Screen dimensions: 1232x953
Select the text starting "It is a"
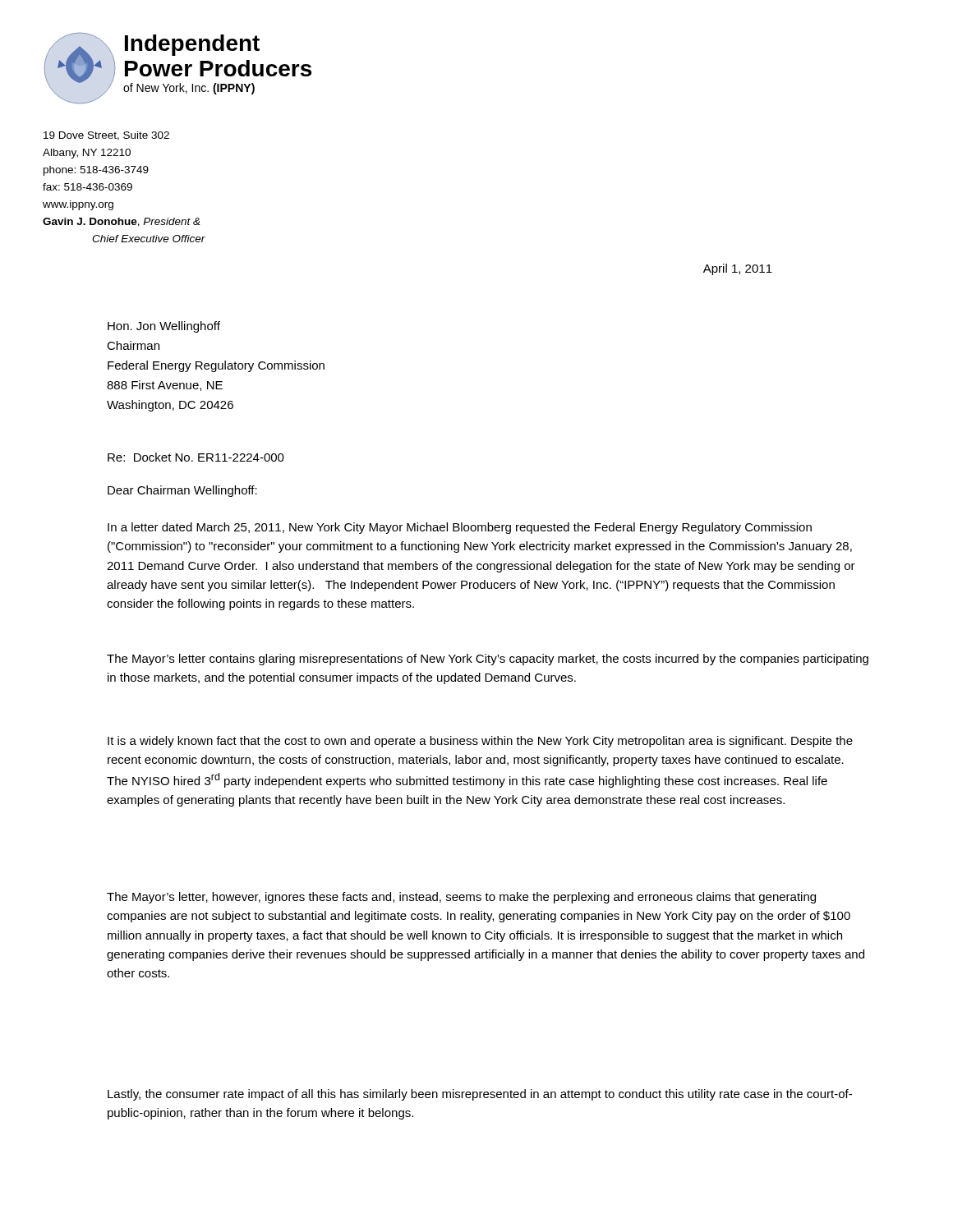480,770
